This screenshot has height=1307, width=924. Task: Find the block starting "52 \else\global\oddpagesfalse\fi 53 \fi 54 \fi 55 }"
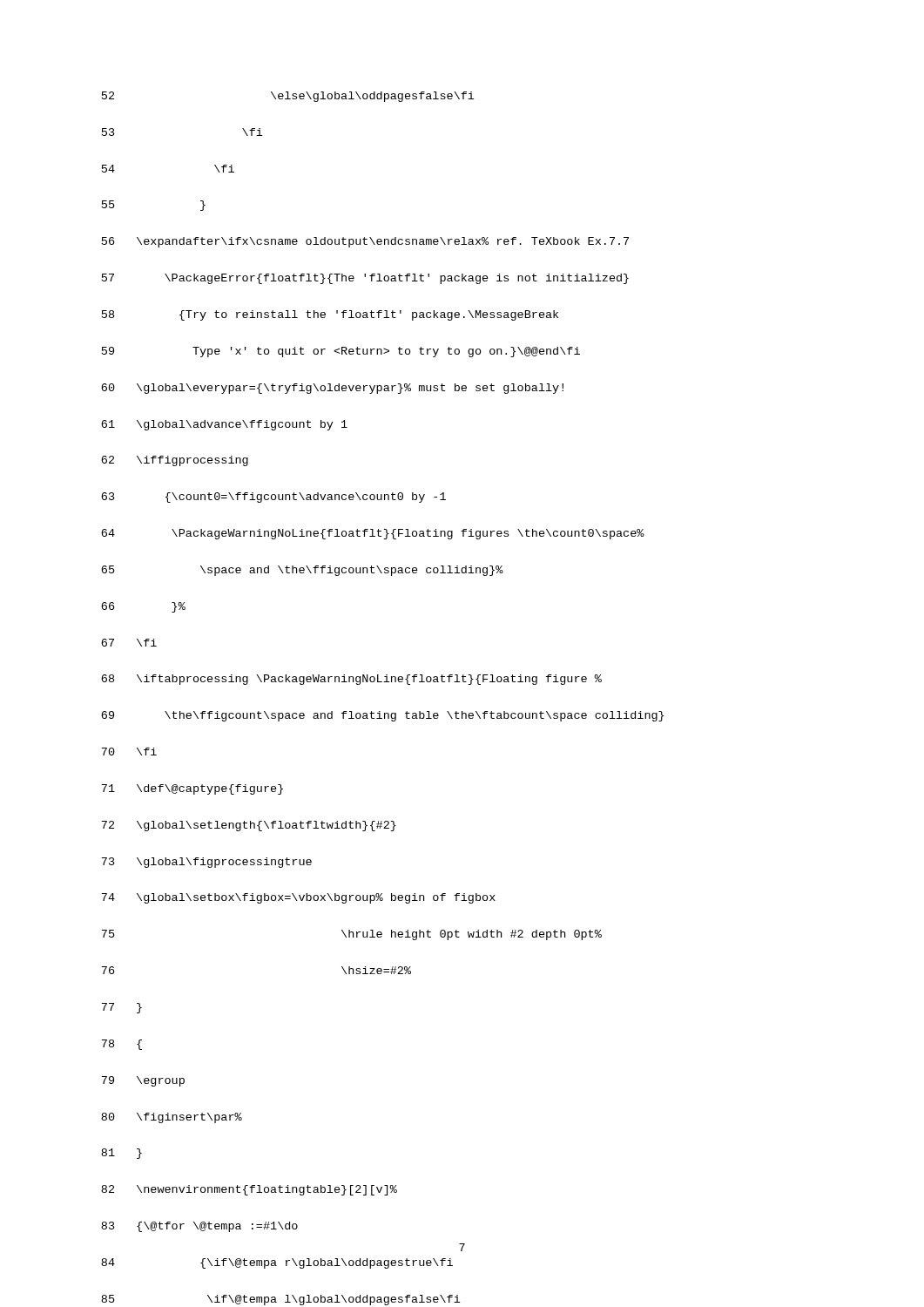288,97
